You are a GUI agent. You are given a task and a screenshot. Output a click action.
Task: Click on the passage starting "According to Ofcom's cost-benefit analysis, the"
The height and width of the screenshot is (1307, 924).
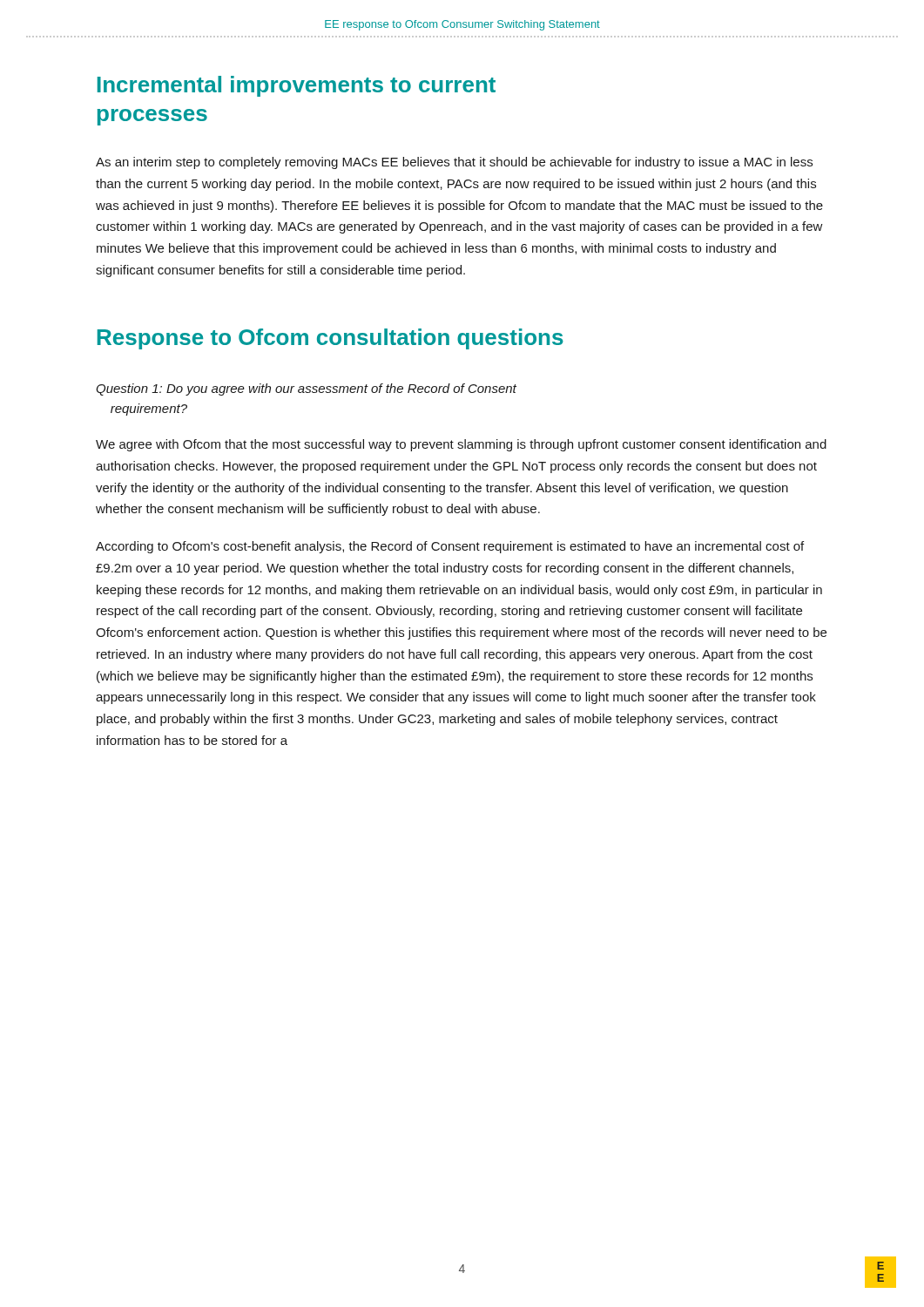[462, 643]
